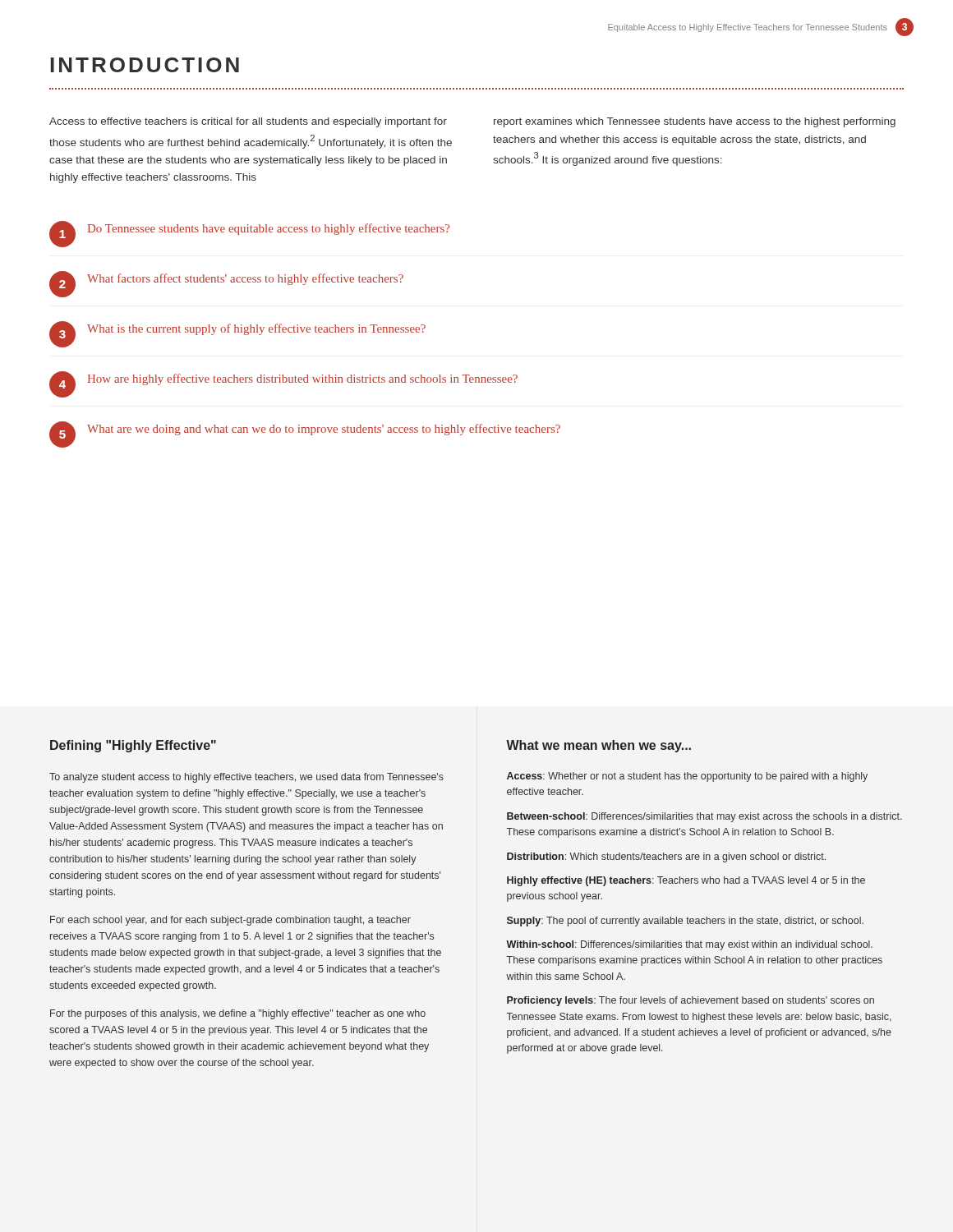Find the section header with the text "What we mean when we"
953x1232 pixels.
click(x=599, y=745)
